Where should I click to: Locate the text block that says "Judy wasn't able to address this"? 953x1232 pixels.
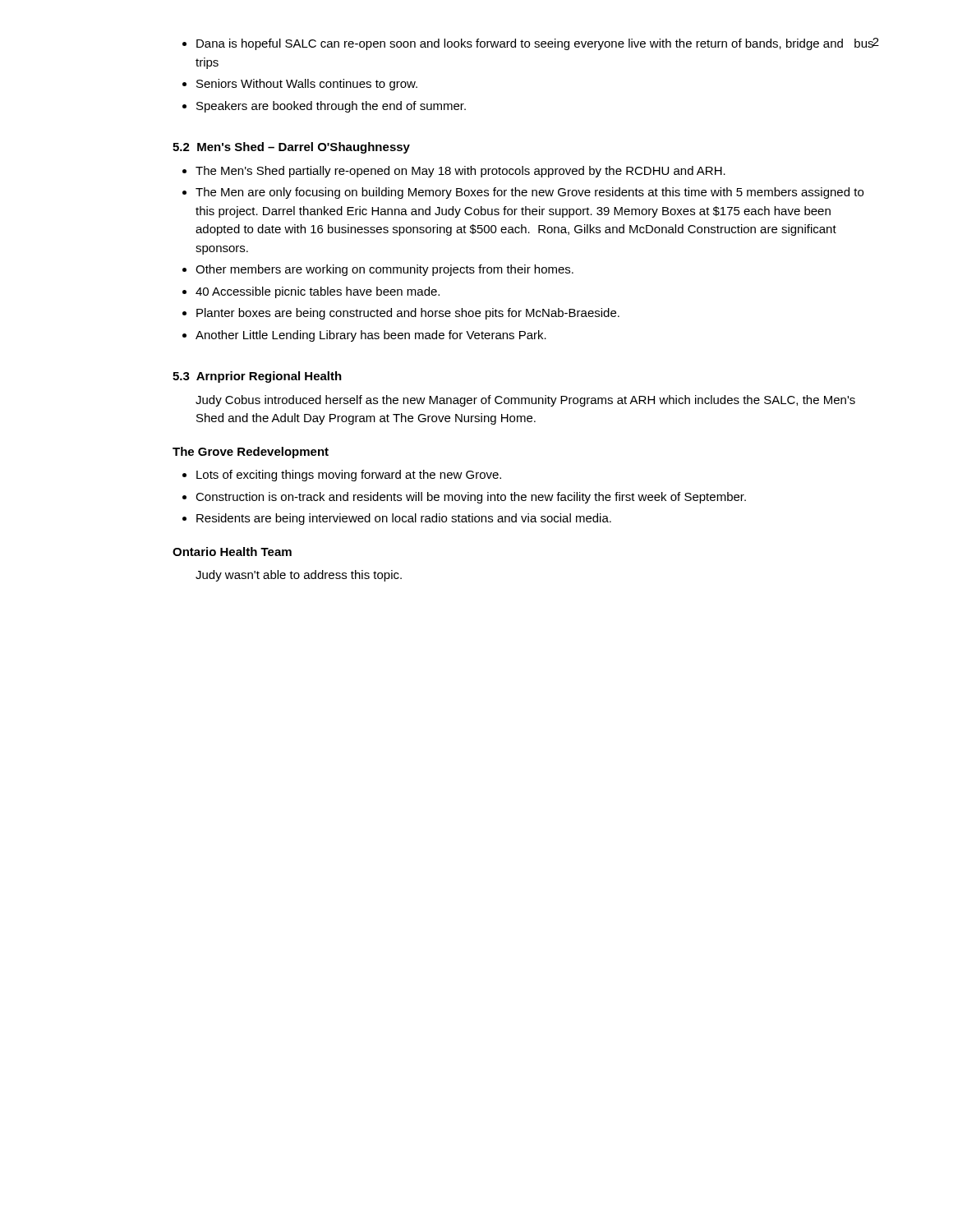coord(299,575)
